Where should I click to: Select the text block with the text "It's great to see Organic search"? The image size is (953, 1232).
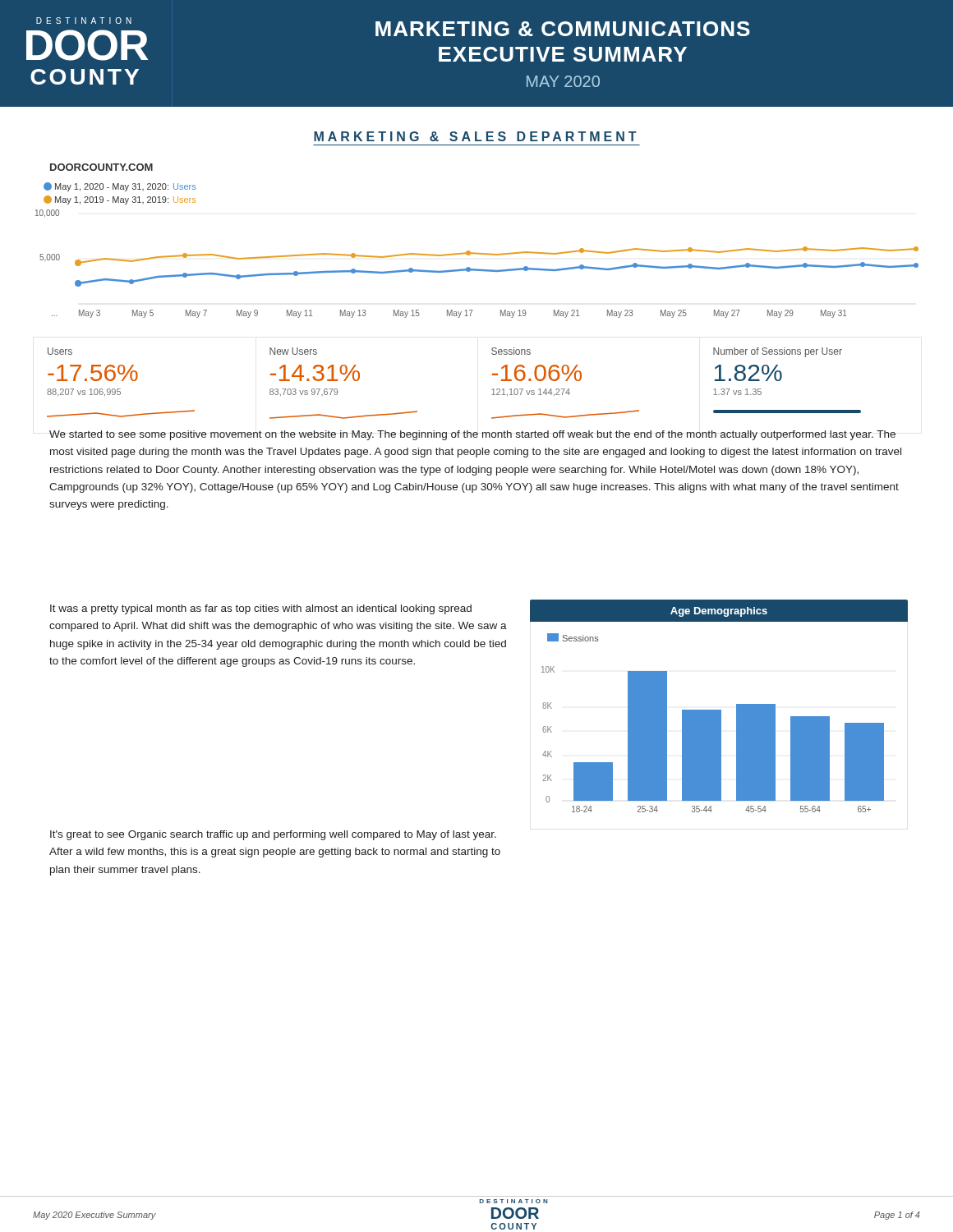pos(275,852)
